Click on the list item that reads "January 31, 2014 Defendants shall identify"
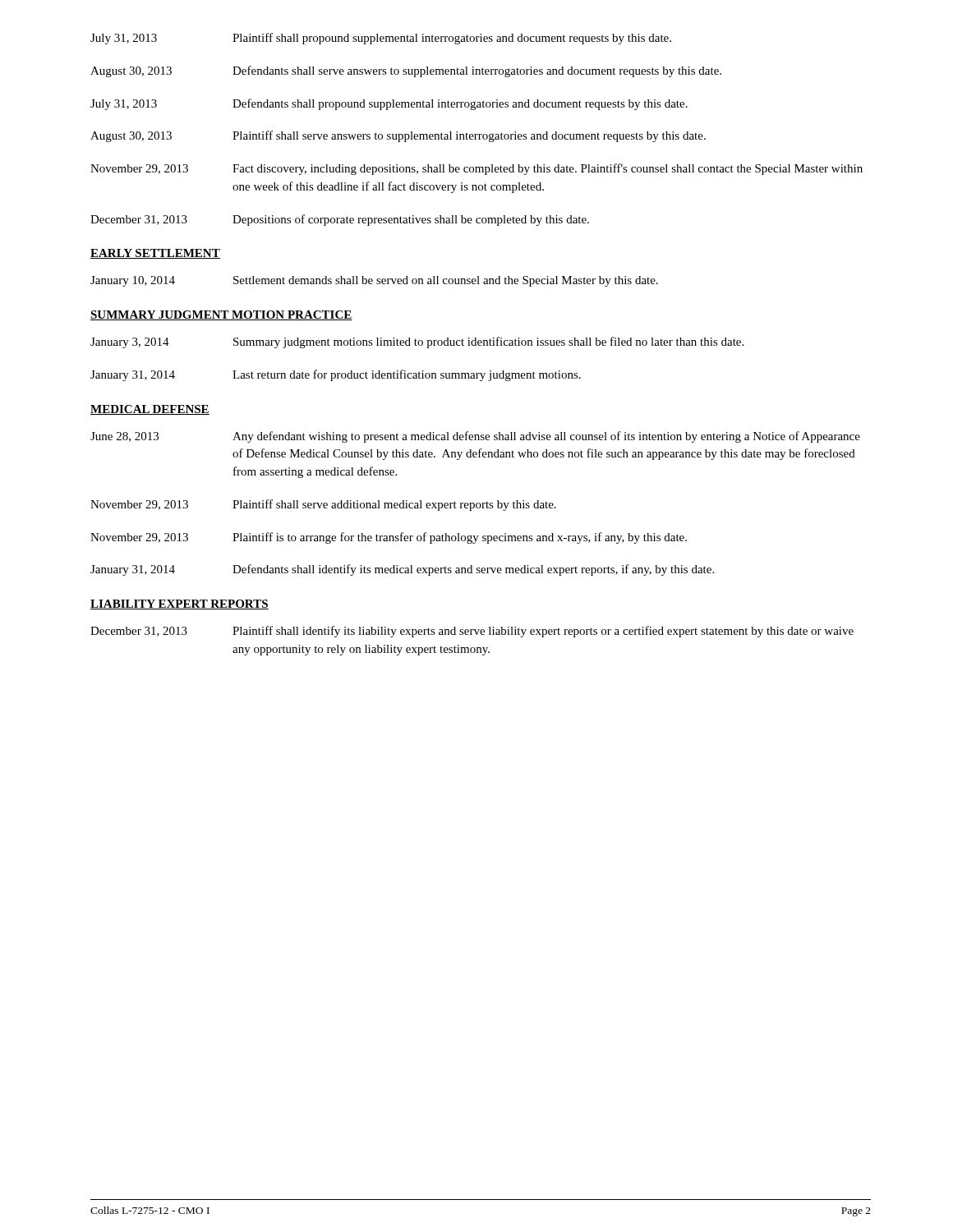The image size is (953, 1232). pos(481,570)
